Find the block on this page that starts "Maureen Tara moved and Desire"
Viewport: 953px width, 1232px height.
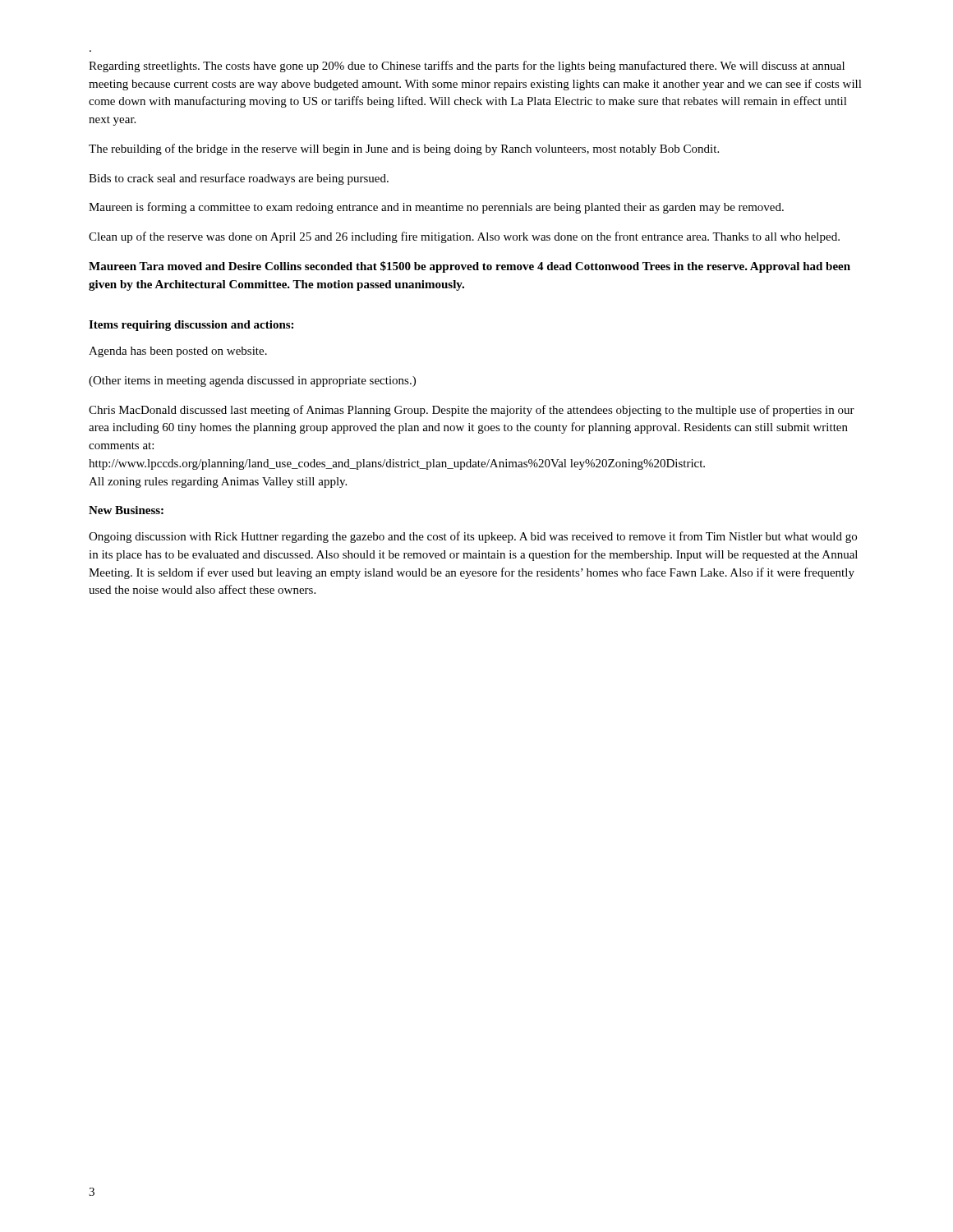(476, 276)
